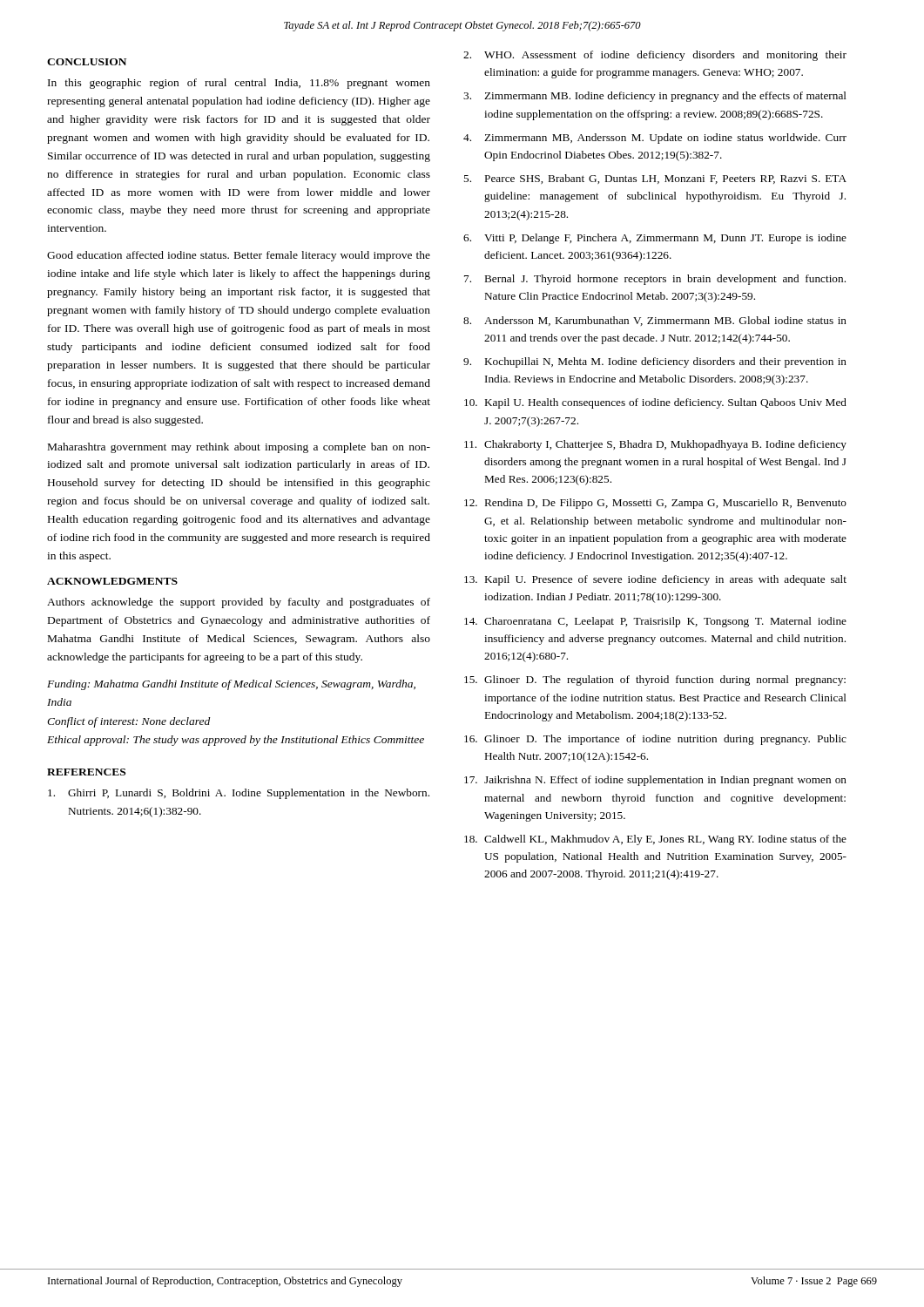The width and height of the screenshot is (924, 1307).
Task: Click the passage that begins "8. Andersson M, Karumbunathan V, Zimmermann MB. Global"
Action: (655, 329)
